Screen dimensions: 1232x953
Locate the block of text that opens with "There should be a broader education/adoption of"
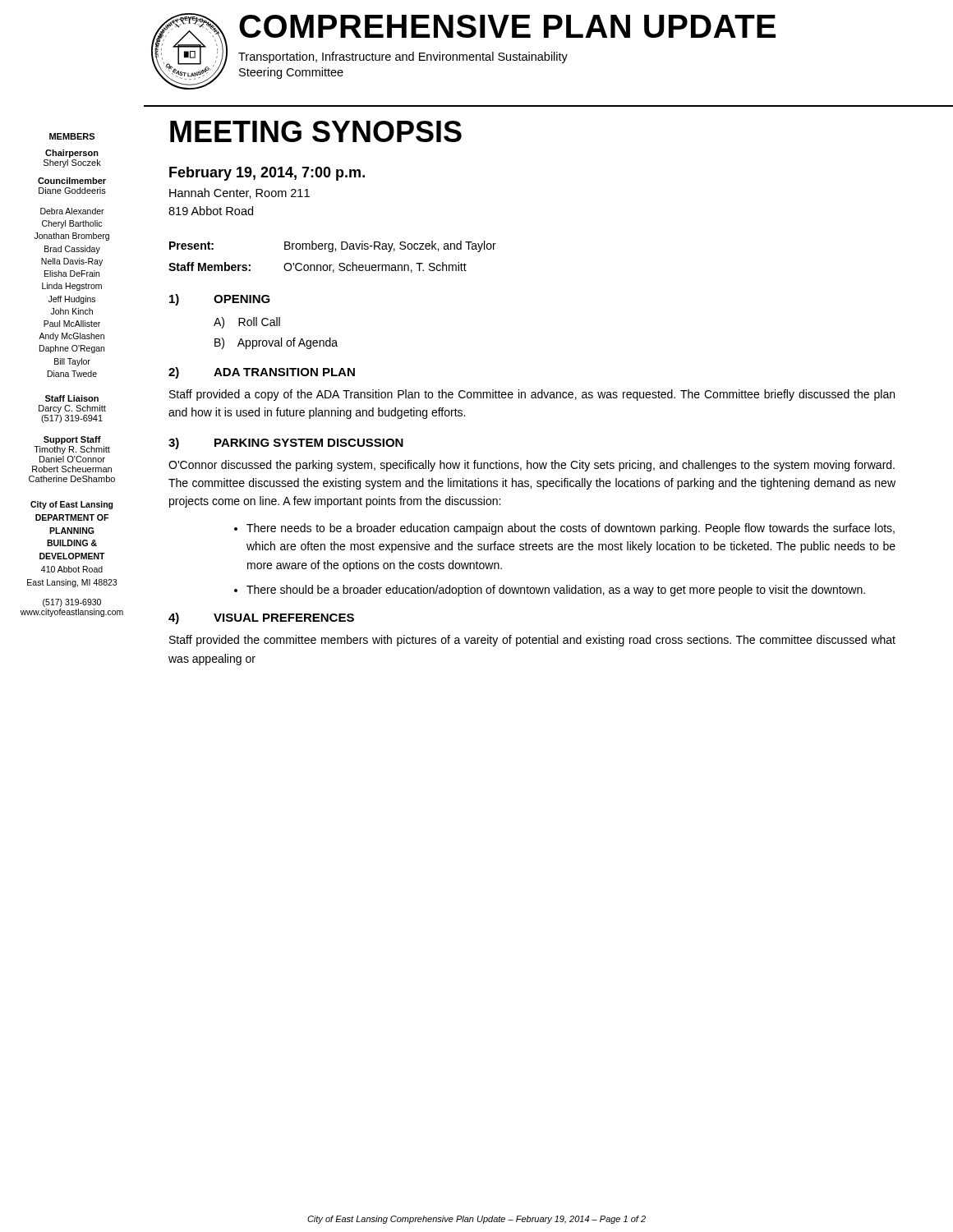coord(556,590)
